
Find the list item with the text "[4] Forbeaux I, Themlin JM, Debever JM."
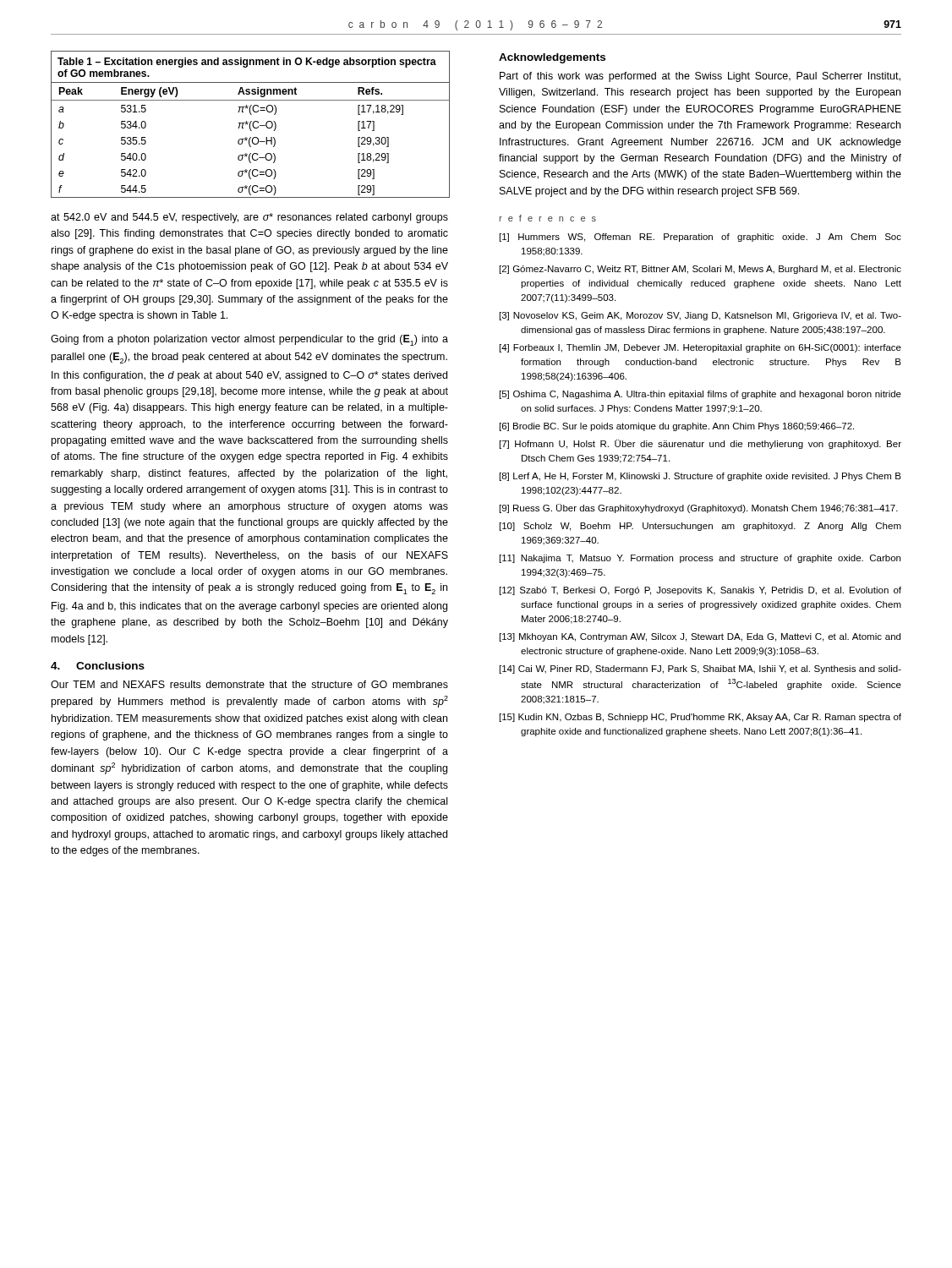(x=700, y=362)
